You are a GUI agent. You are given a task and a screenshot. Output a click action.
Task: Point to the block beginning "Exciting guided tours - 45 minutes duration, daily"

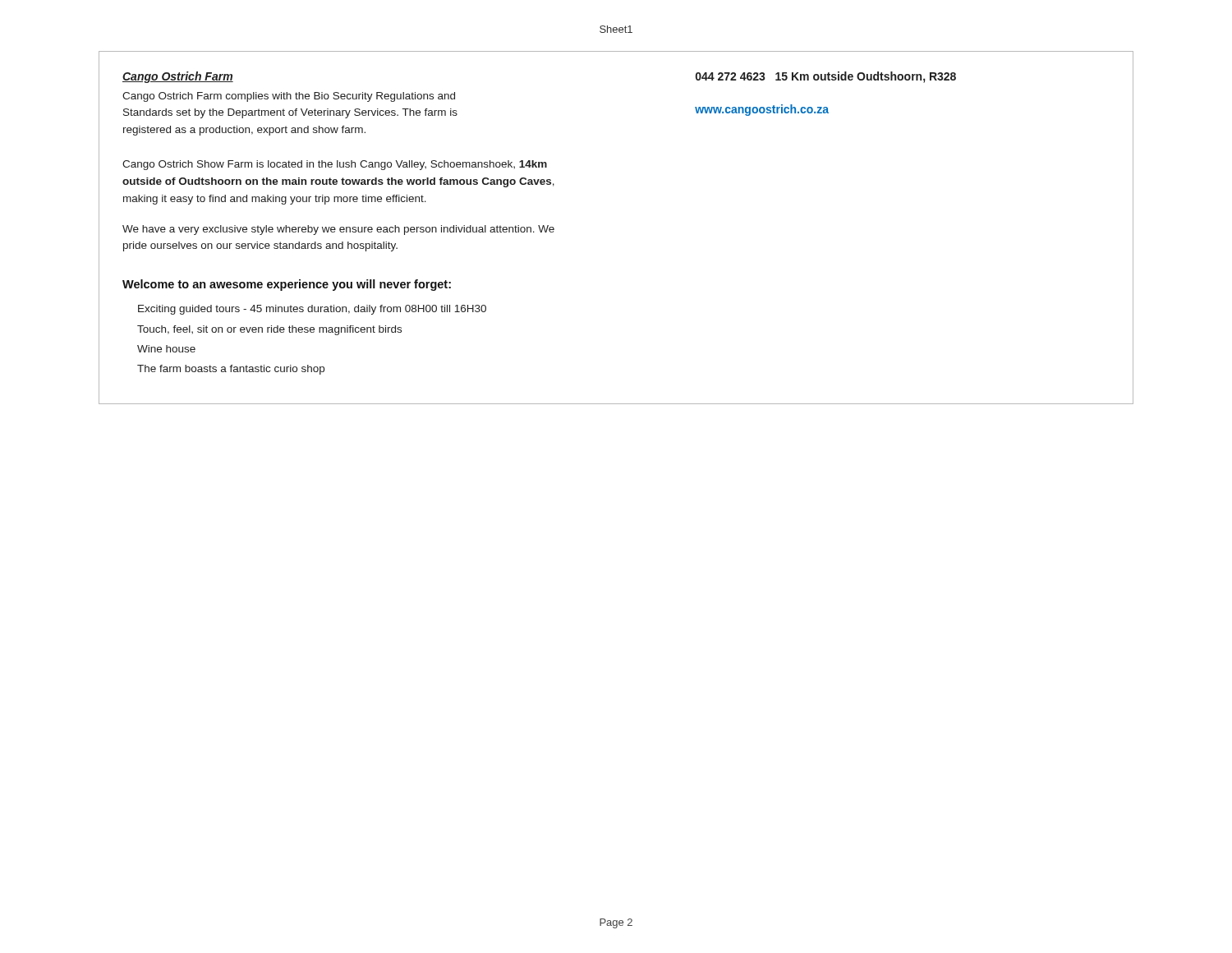click(312, 309)
